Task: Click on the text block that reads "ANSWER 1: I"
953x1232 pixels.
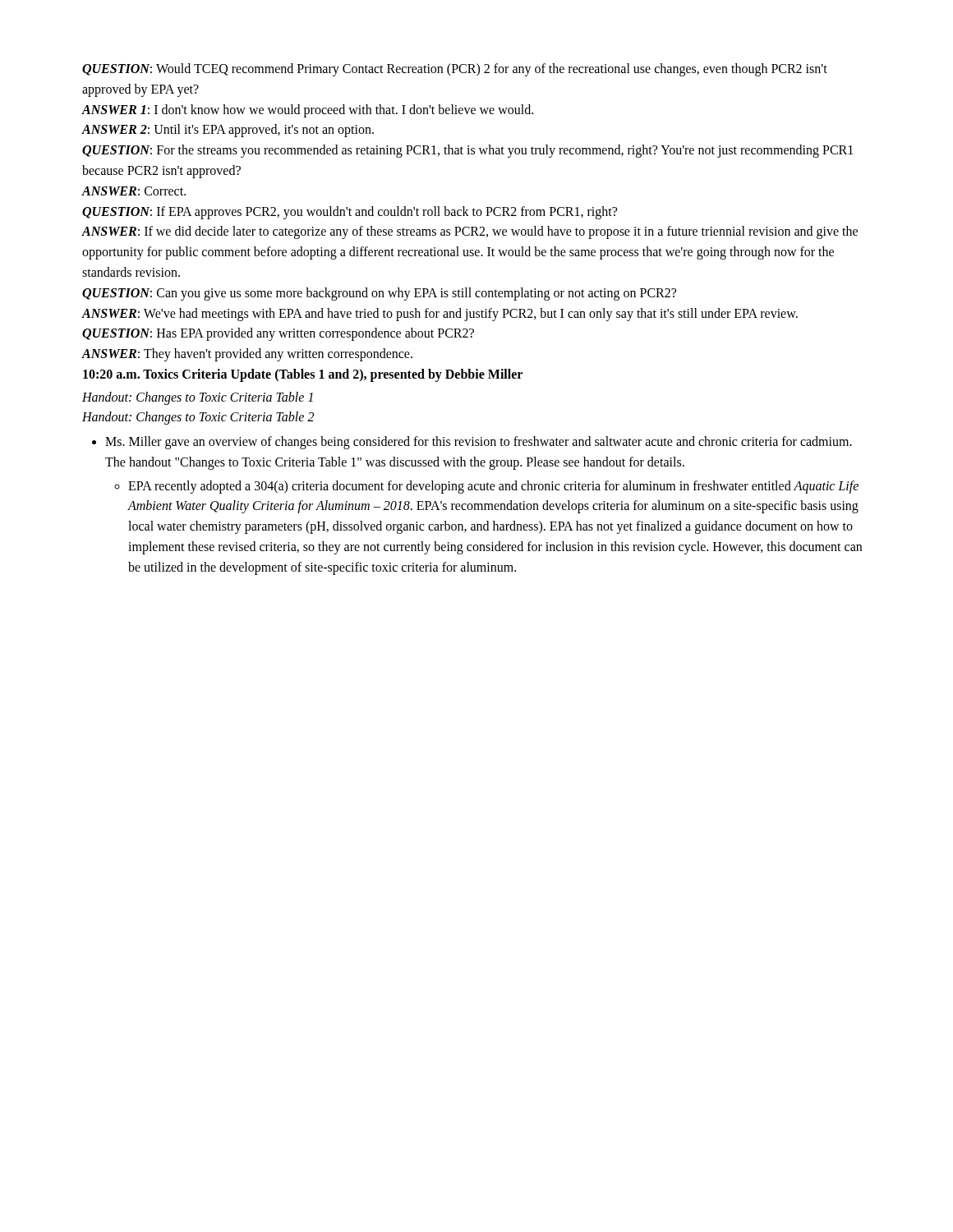Action: tap(308, 109)
